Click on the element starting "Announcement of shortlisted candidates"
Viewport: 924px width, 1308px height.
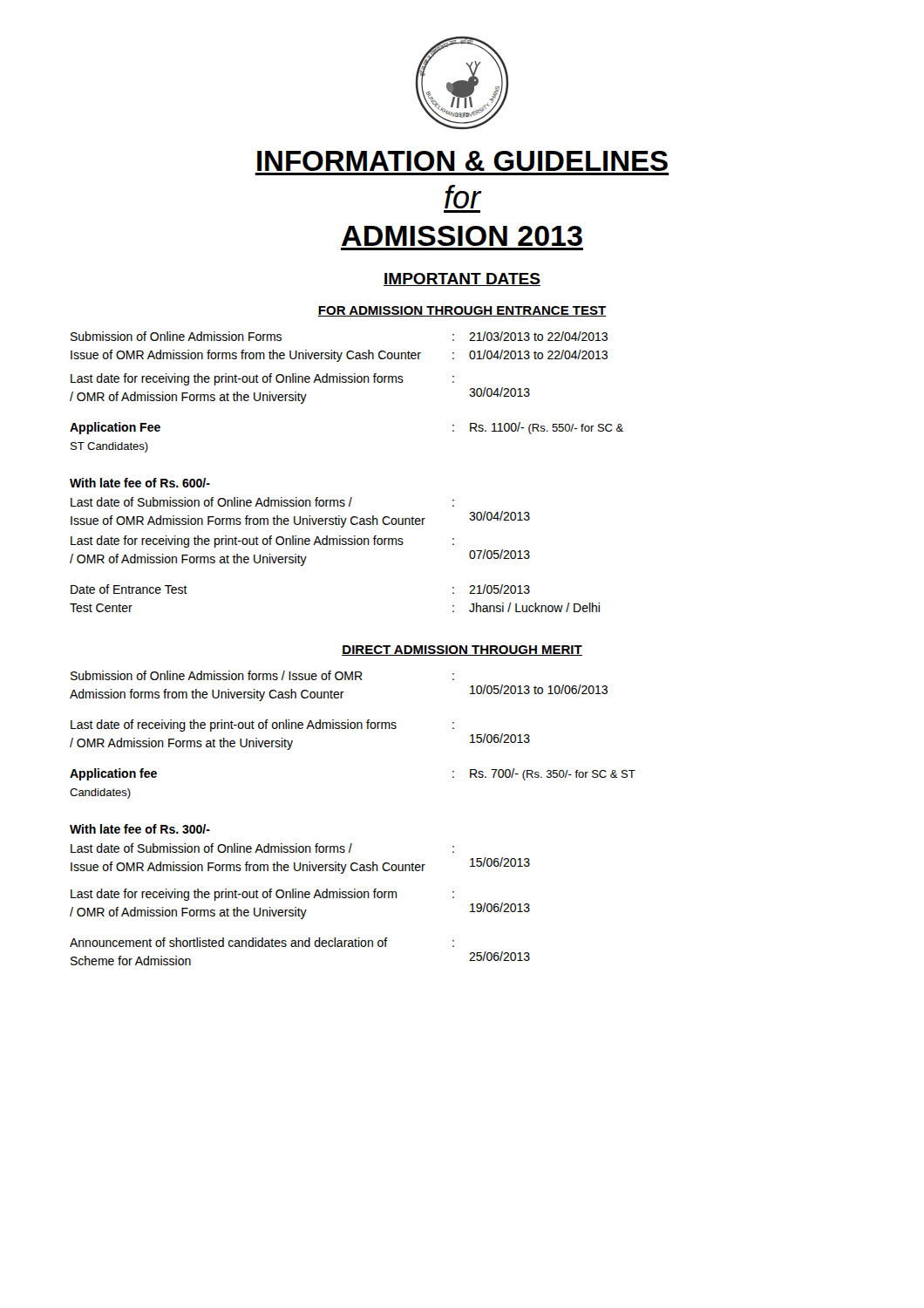[462, 952]
